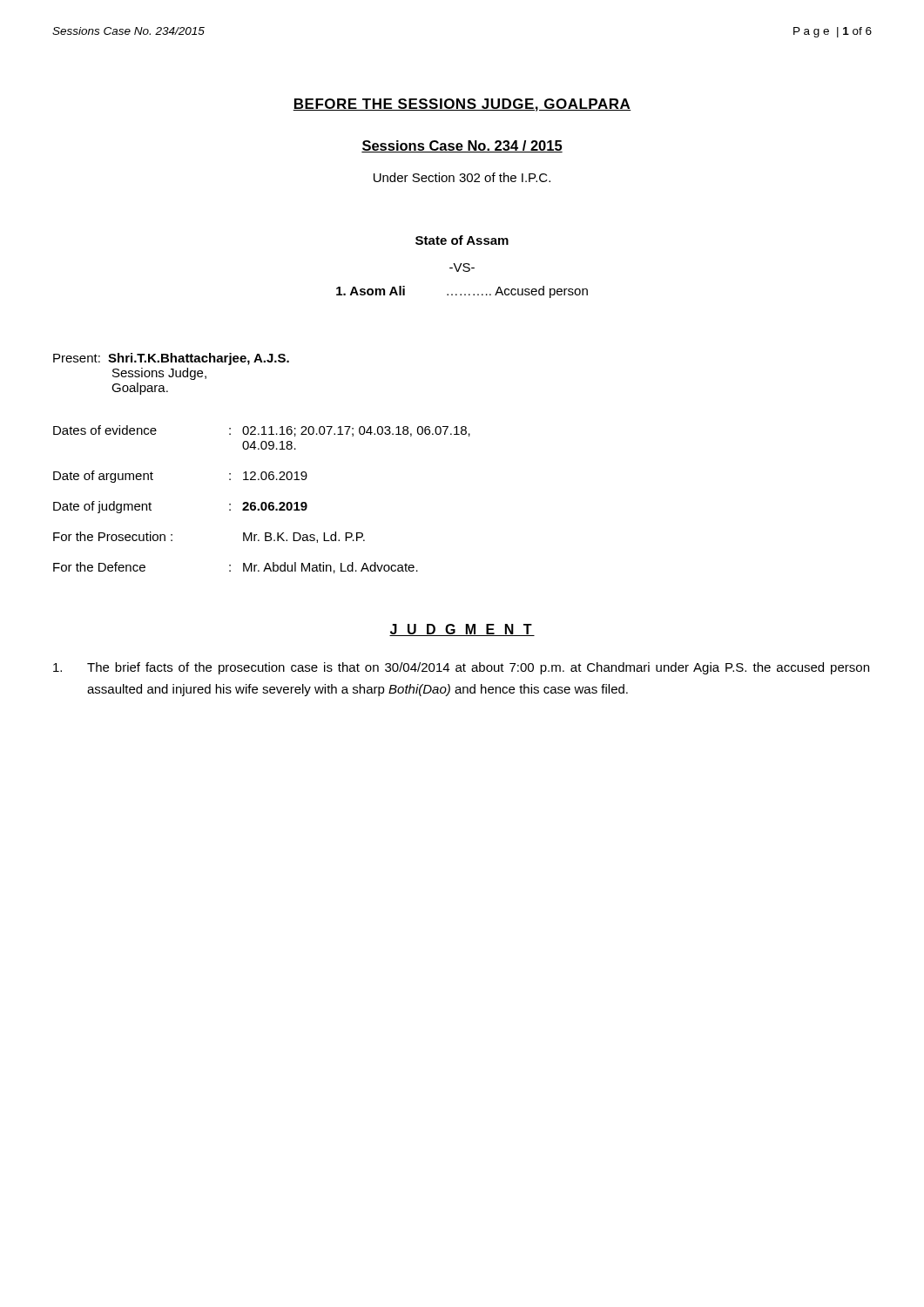Click the passage that begins "The brief facts"
924x1307 pixels.
point(462,679)
